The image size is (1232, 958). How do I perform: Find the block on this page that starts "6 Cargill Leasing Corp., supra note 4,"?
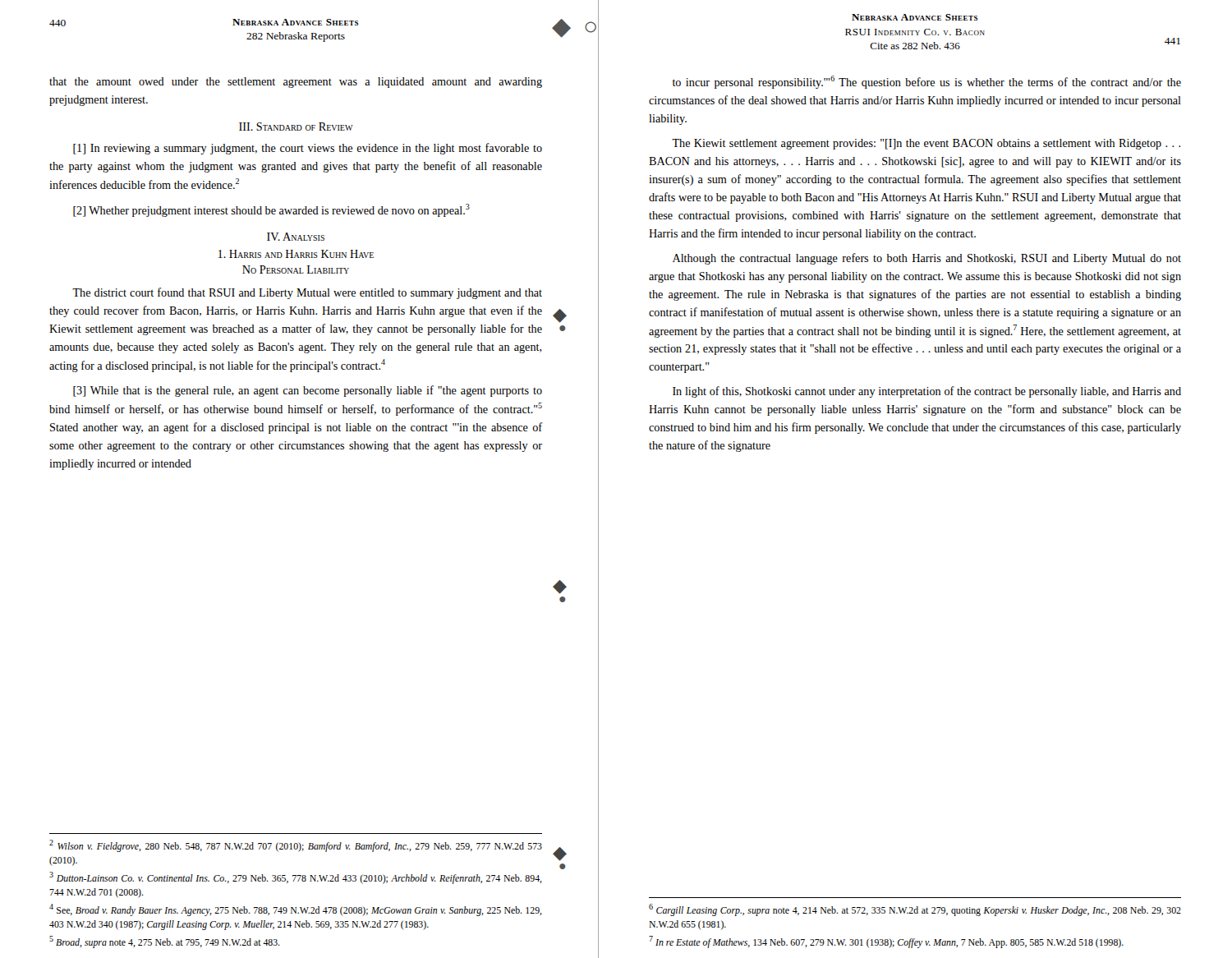[915, 916]
